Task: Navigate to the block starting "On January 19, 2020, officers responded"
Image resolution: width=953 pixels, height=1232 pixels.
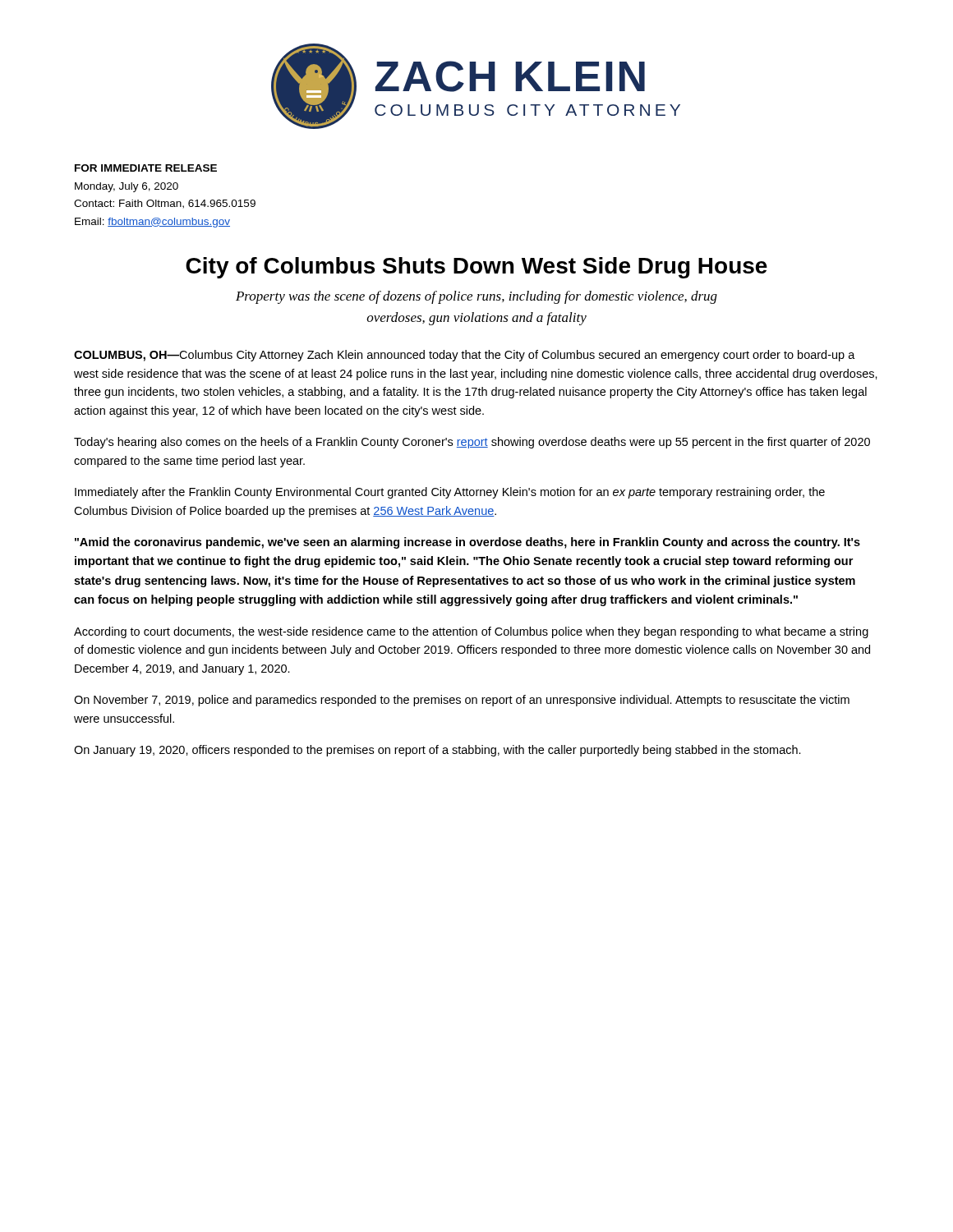Action: coord(438,750)
